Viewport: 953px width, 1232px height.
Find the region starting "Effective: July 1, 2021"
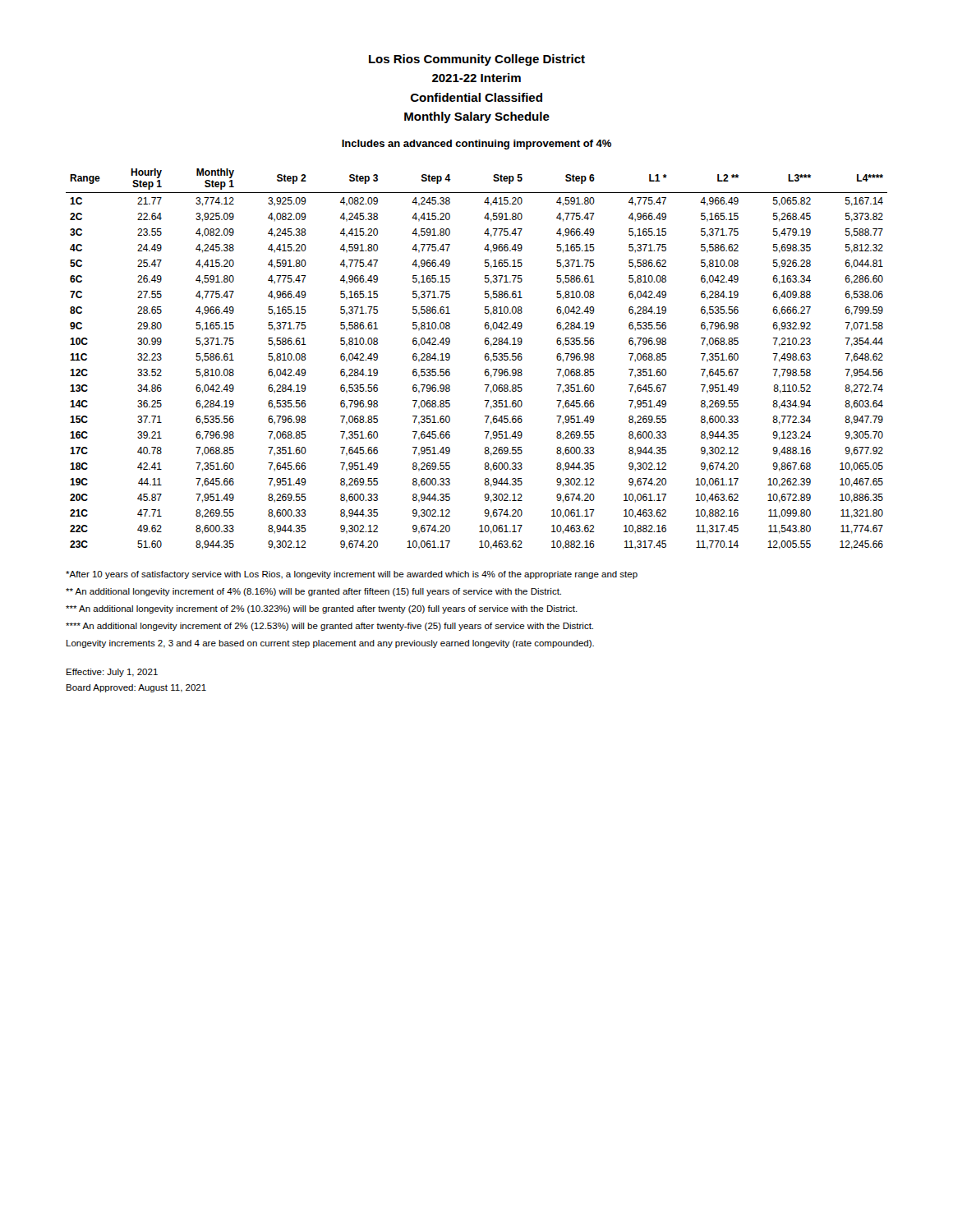click(136, 680)
